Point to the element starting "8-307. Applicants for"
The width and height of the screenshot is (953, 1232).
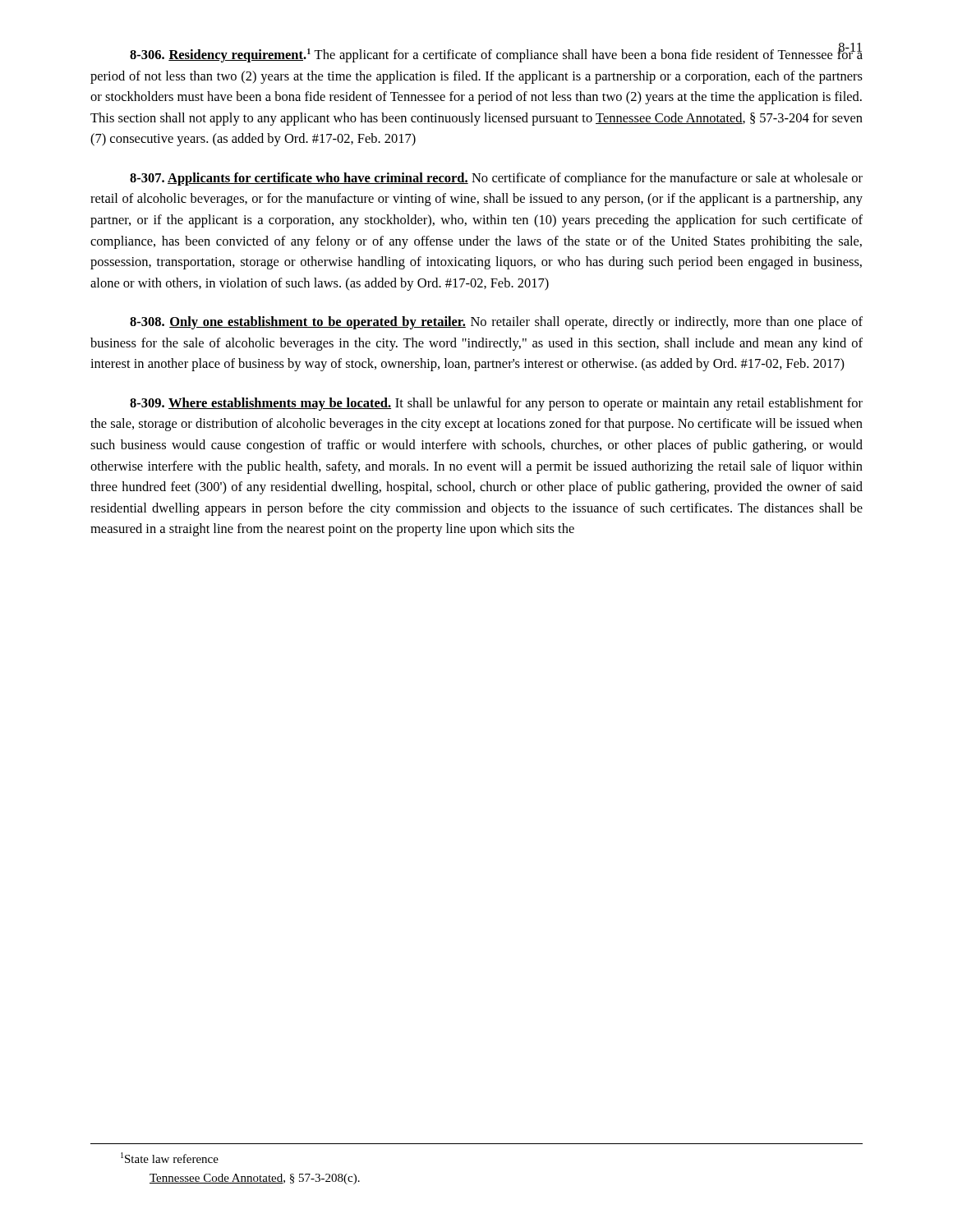476,230
